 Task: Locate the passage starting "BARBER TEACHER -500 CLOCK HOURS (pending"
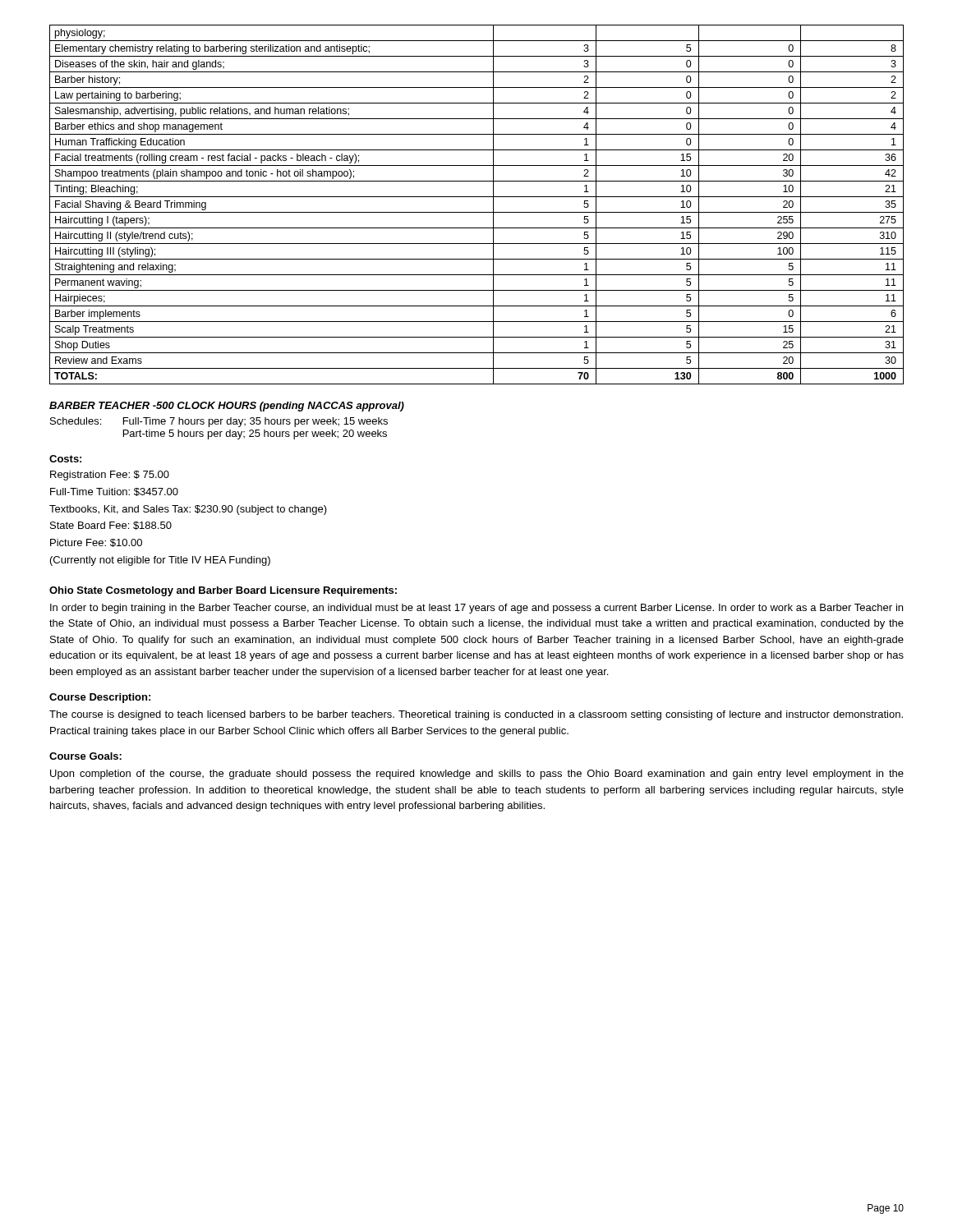click(x=227, y=405)
